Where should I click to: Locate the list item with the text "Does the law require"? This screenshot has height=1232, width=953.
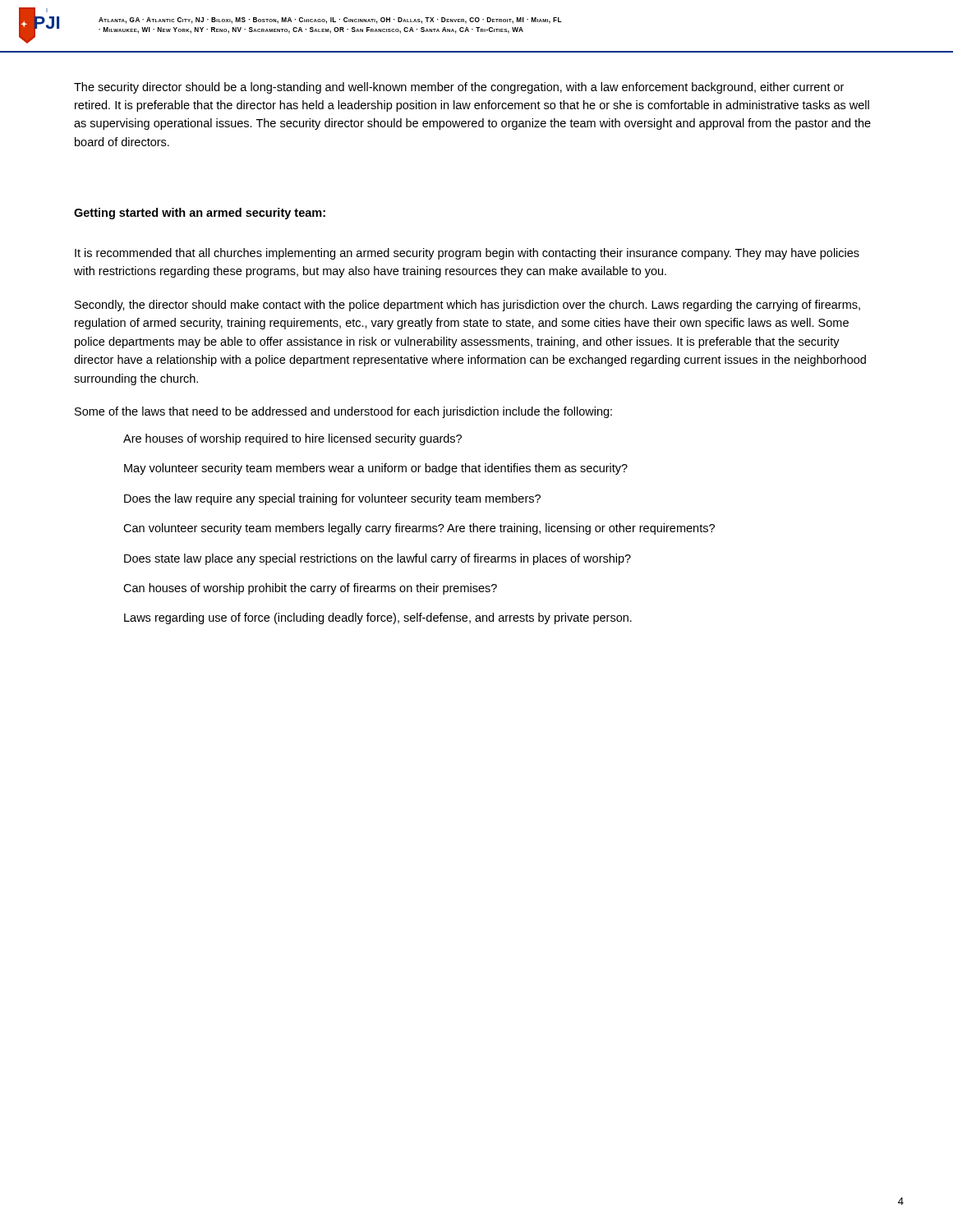(x=332, y=498)
